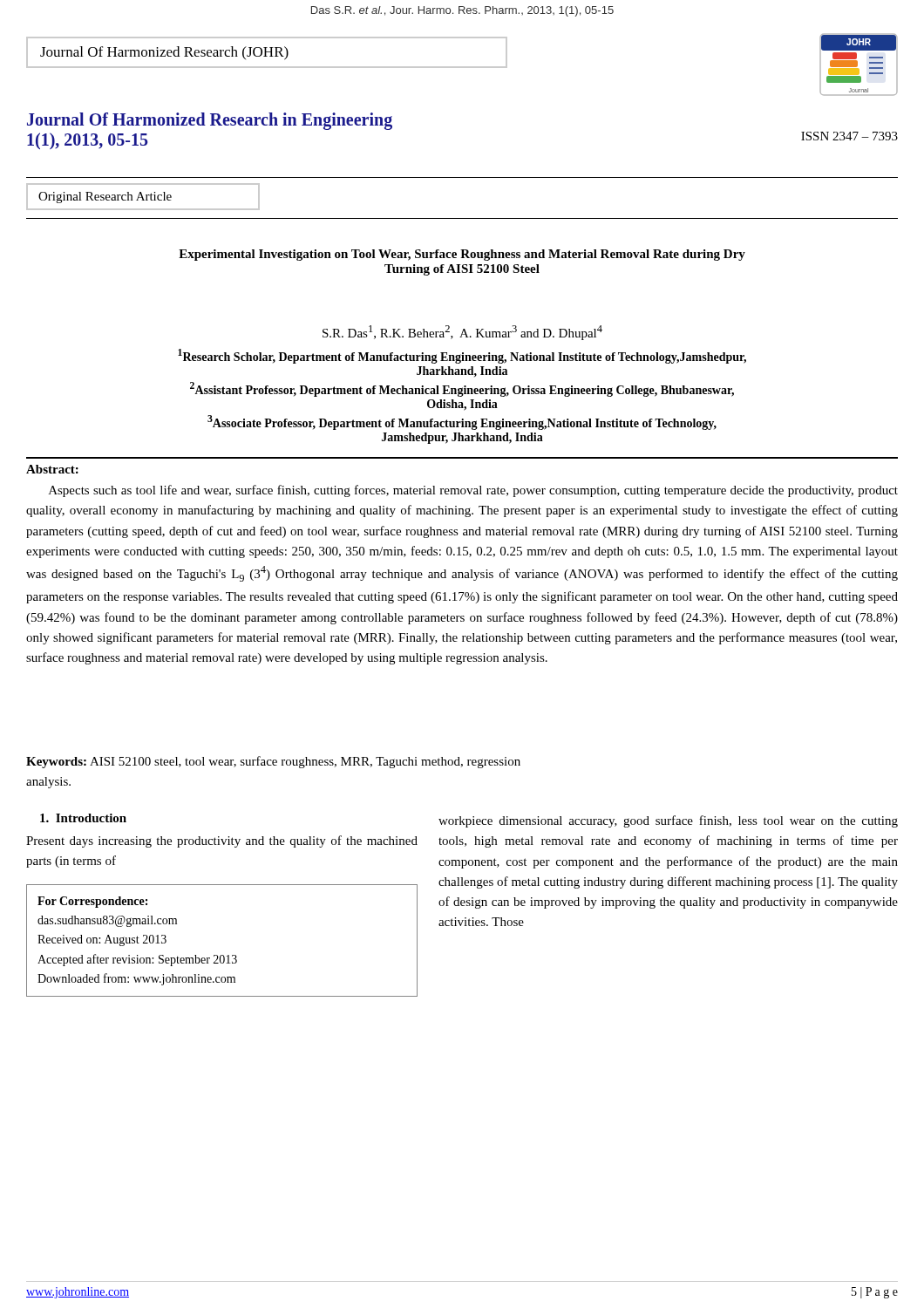Select the logo
The width and height of the screenshot is (924, 1308).
click(859, 64)
